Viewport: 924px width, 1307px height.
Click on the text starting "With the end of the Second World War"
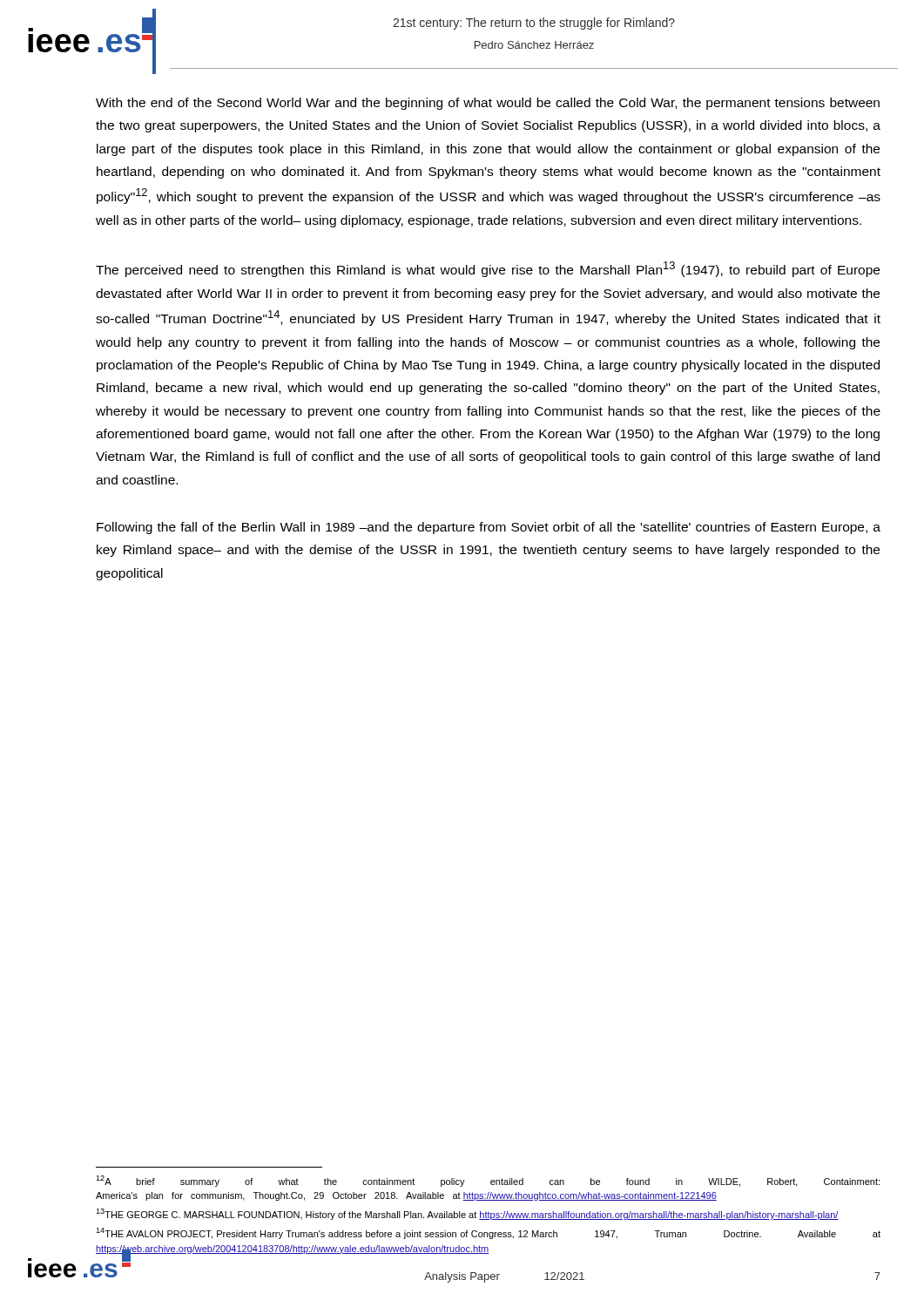(x=488, y=161)
